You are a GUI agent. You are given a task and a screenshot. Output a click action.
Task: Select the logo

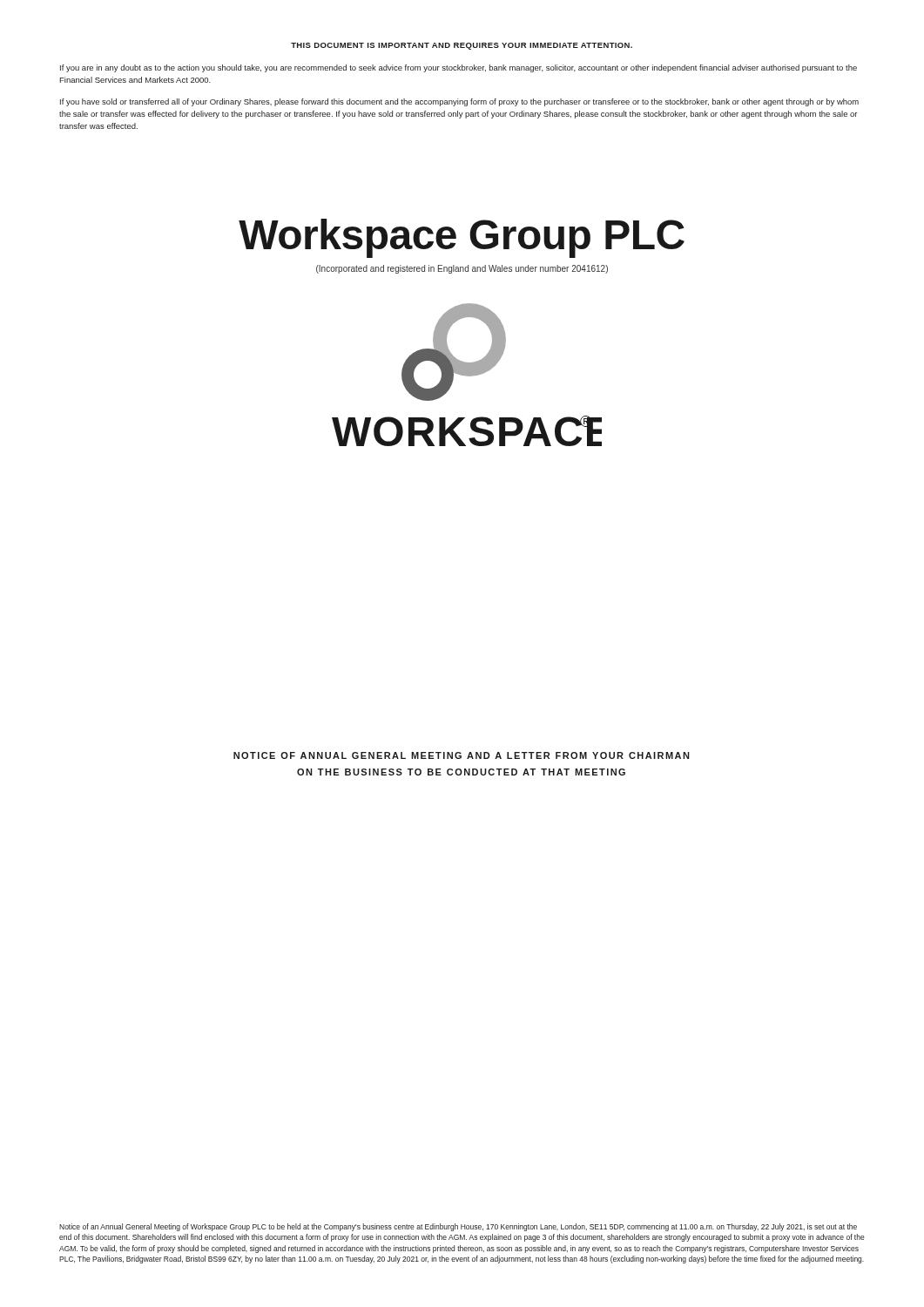click(462, 387)
